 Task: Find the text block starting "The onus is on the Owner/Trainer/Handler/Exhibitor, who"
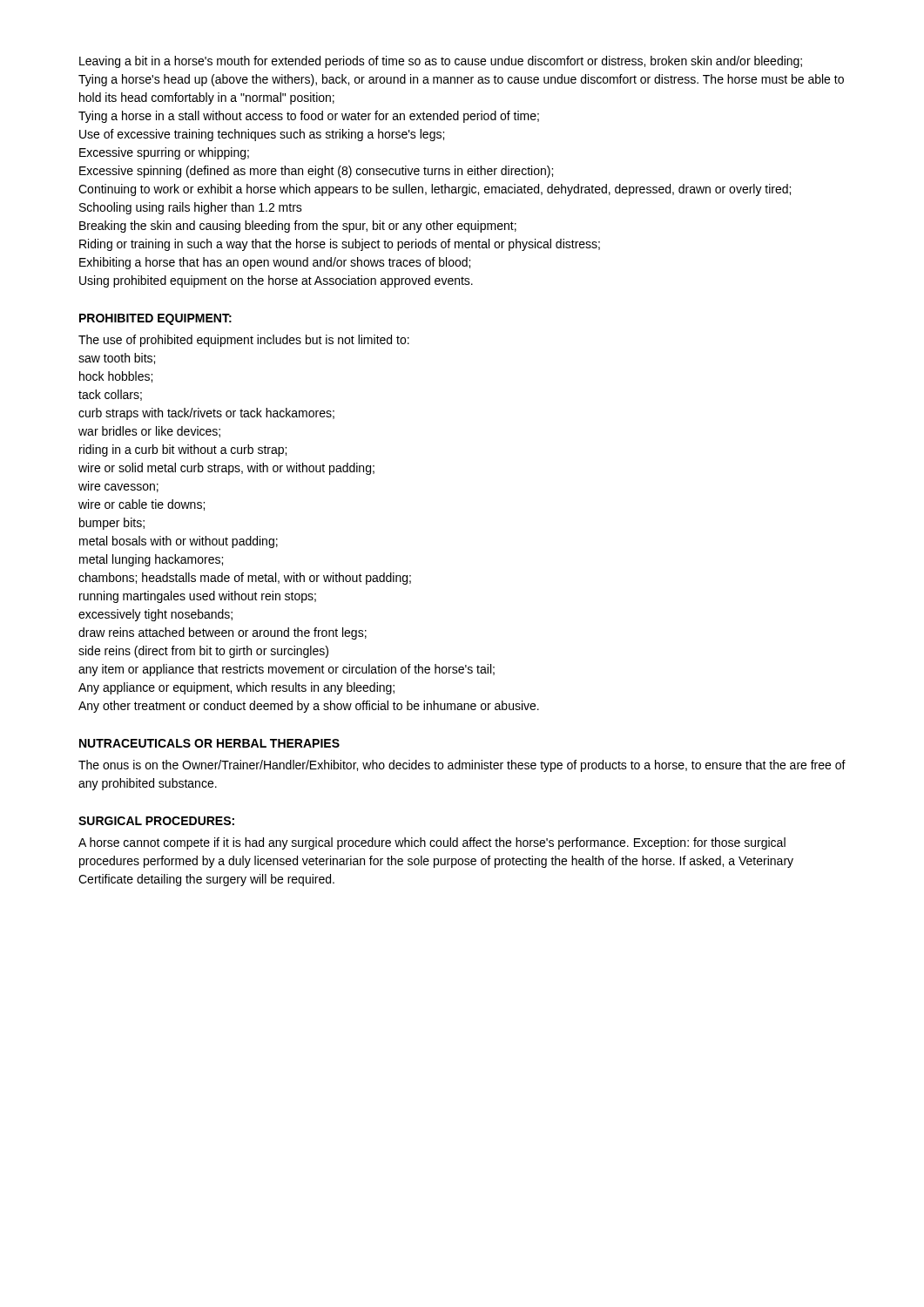[x=462, y=774]
